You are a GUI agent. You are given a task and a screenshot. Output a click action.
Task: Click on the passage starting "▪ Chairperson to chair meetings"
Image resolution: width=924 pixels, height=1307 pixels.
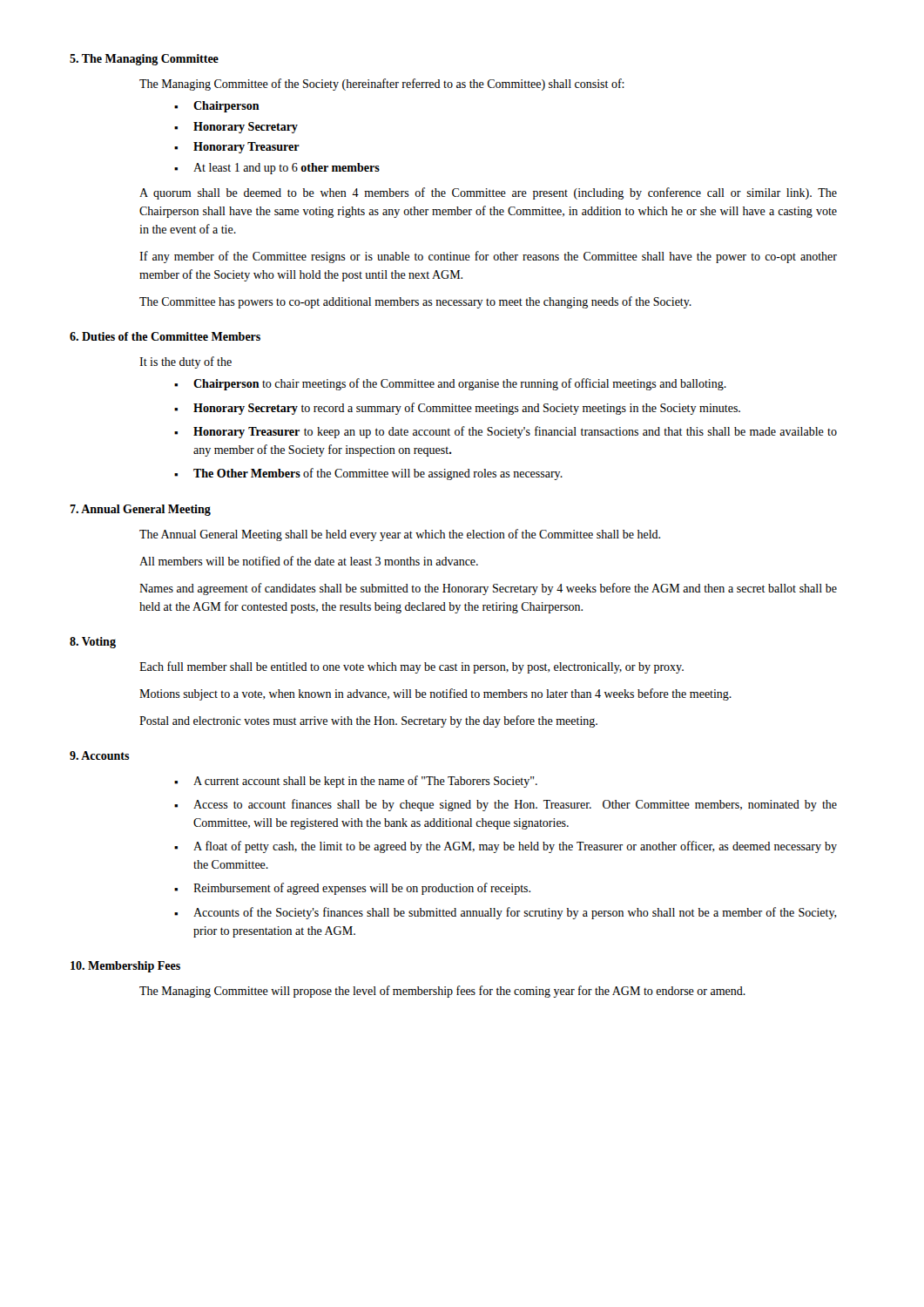click(506, 384)
